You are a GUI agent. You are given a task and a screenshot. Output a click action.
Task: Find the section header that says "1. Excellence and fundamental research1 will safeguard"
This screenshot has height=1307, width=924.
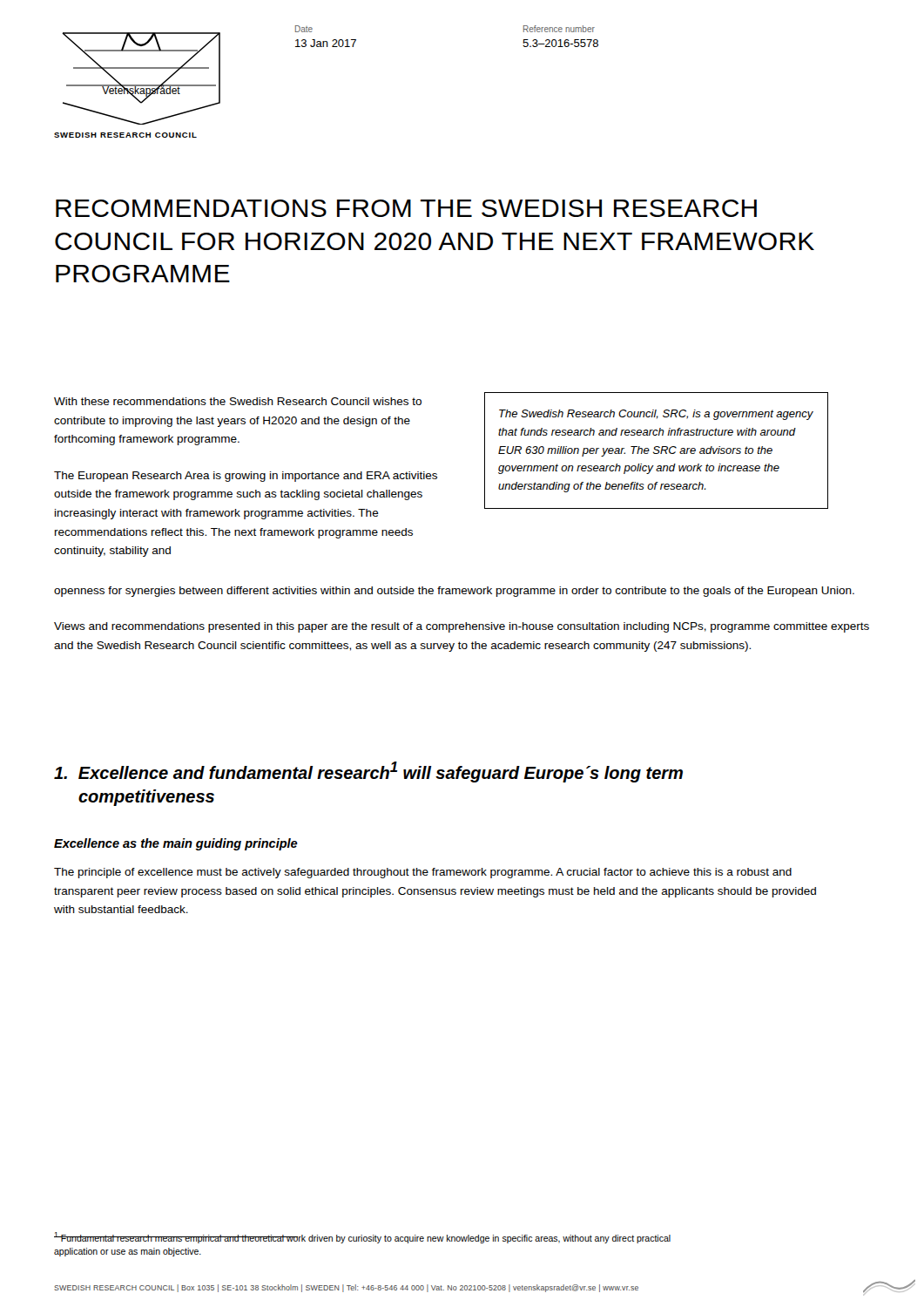(x=433, y=783)
